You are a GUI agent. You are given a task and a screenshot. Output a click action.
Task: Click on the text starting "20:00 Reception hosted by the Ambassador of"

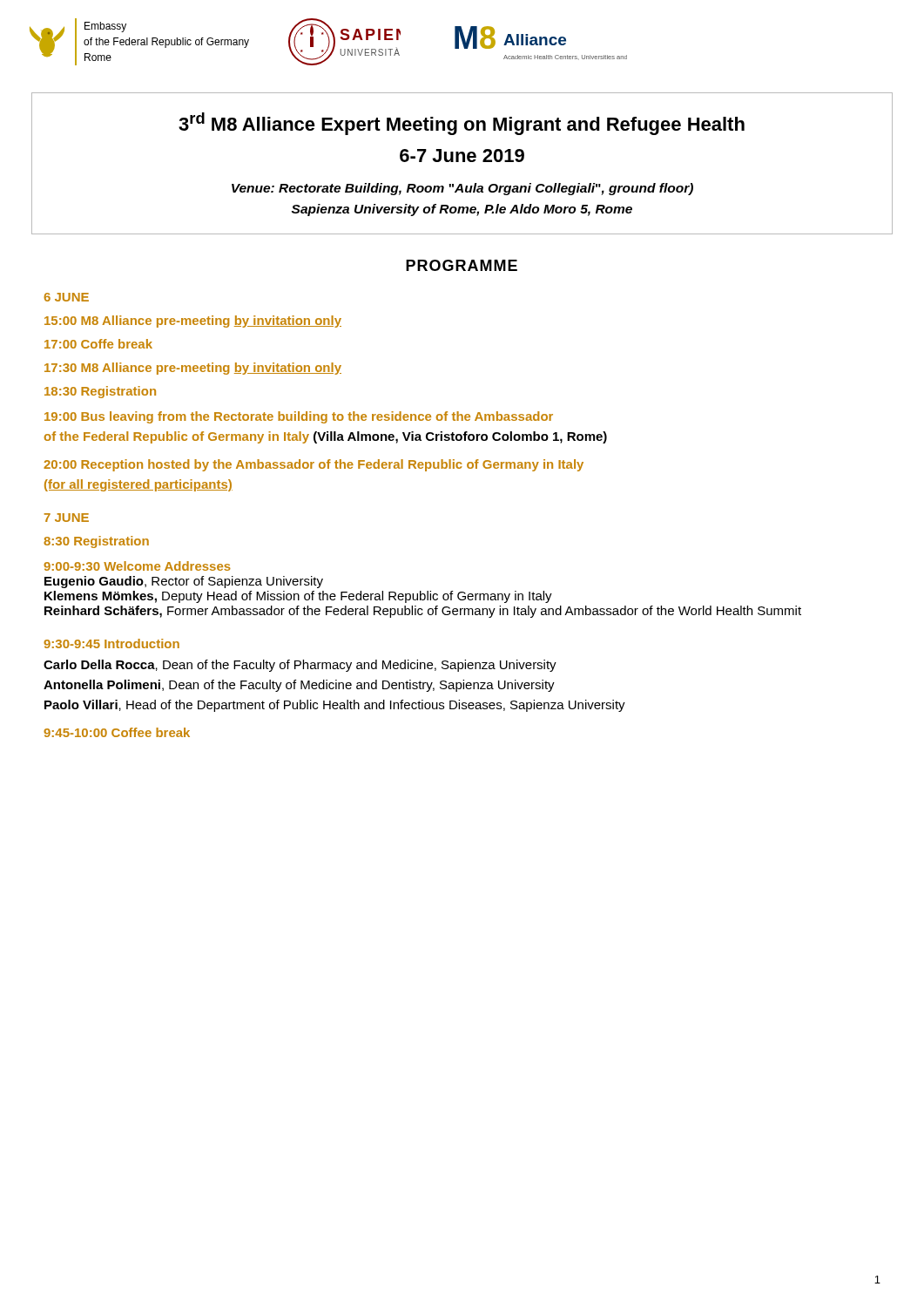click(314, 474)
